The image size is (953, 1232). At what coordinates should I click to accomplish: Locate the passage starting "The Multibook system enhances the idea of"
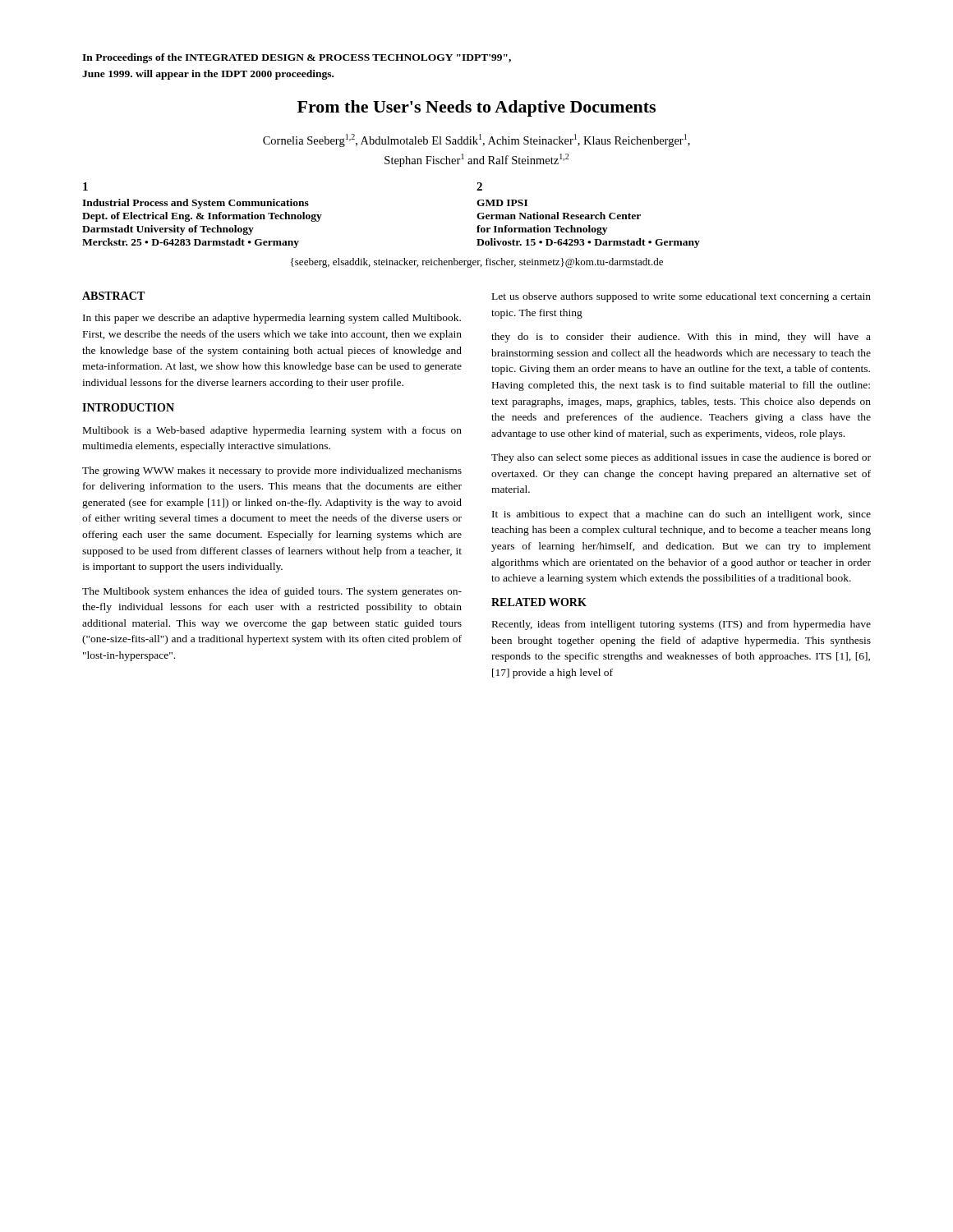pos(272,623)
